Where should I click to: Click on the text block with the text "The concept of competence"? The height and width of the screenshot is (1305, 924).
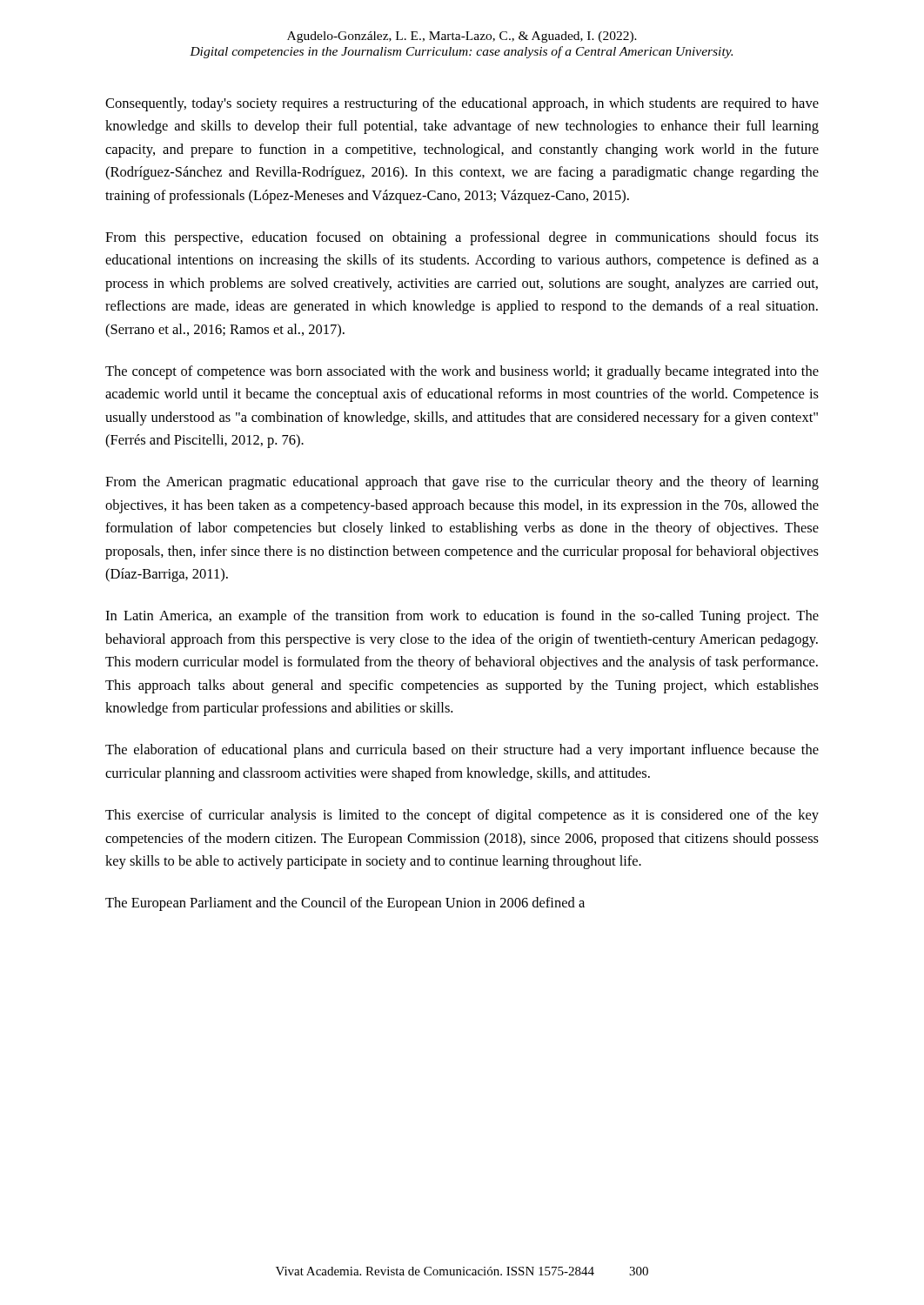[x=462, y=405]
